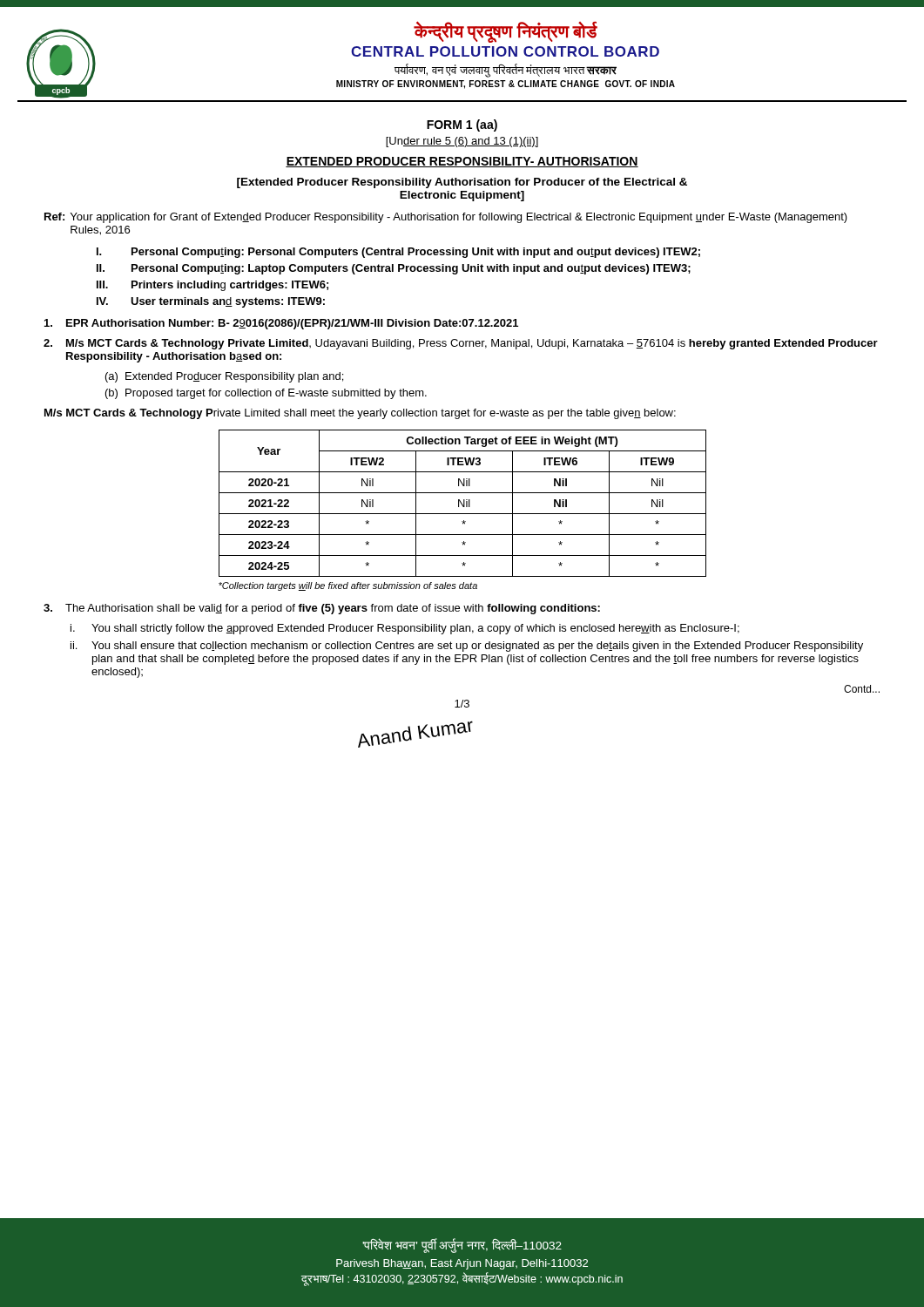This screenshot has width=924, height=1307.
Task: Select the element starting "II. Personal Computing: Laptop Computers (Central"
Action: [x=393, y=268]
